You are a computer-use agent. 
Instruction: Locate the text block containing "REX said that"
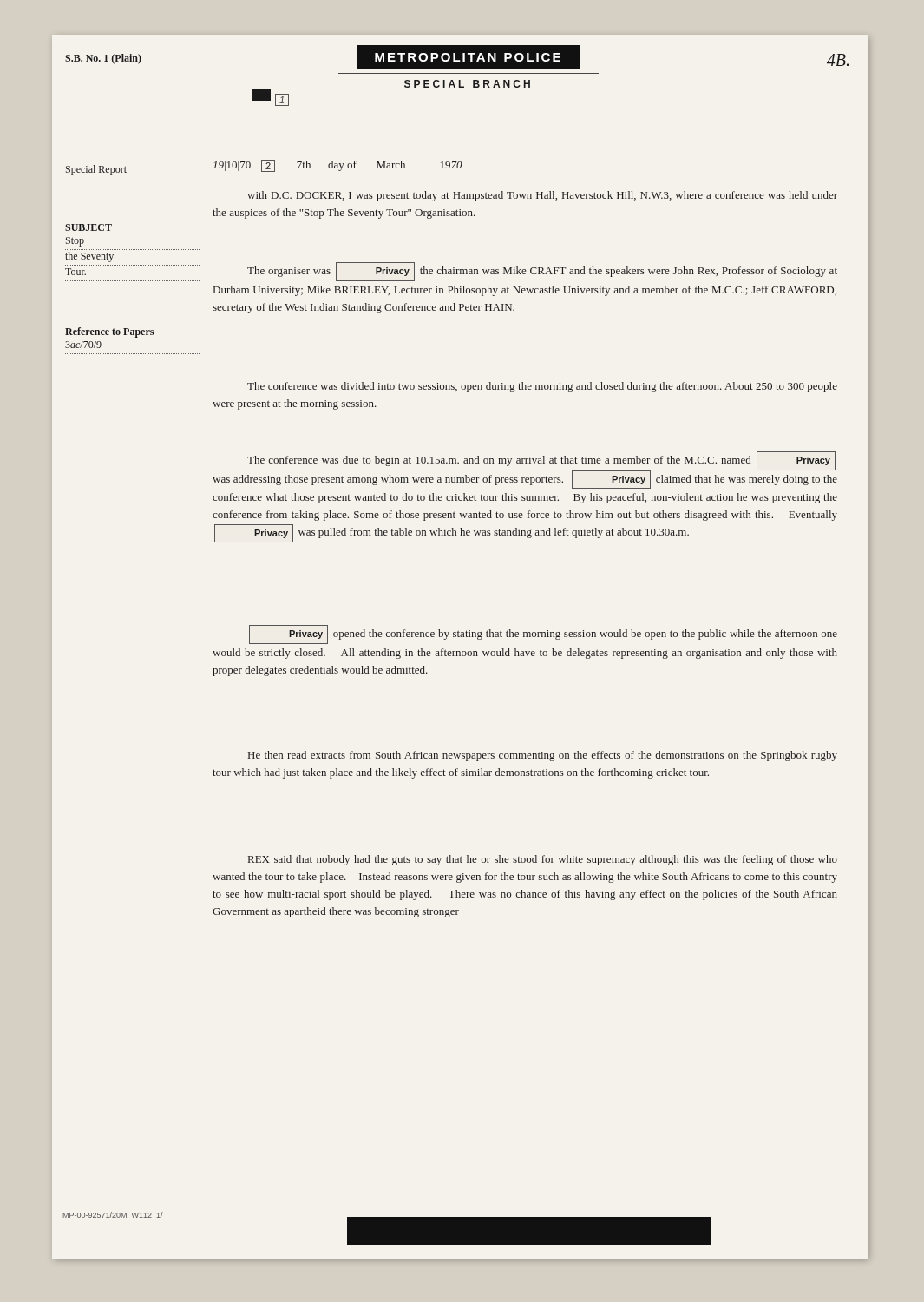(525, 885)
